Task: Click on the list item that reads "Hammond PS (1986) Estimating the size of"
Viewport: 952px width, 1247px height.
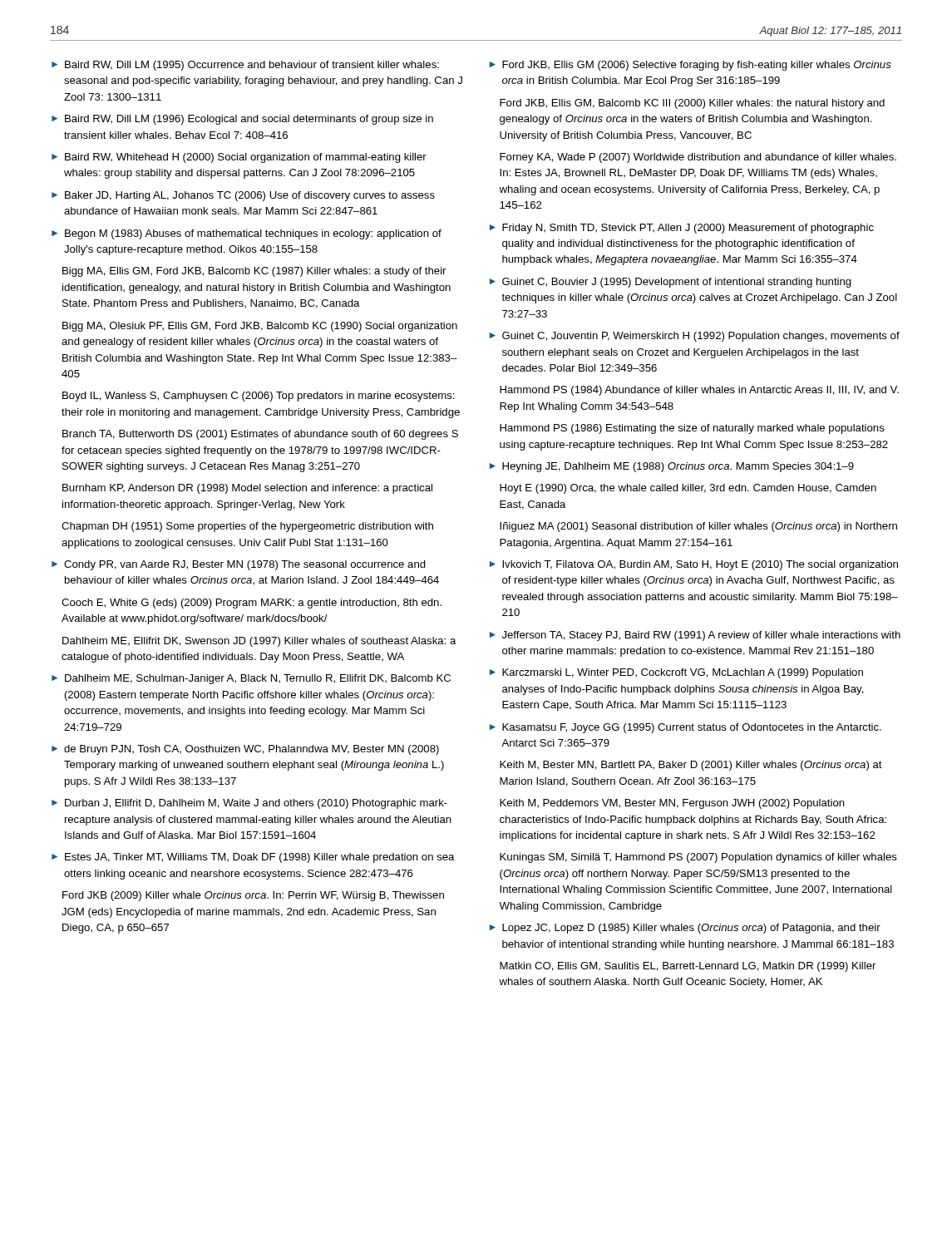Action: 701,436
